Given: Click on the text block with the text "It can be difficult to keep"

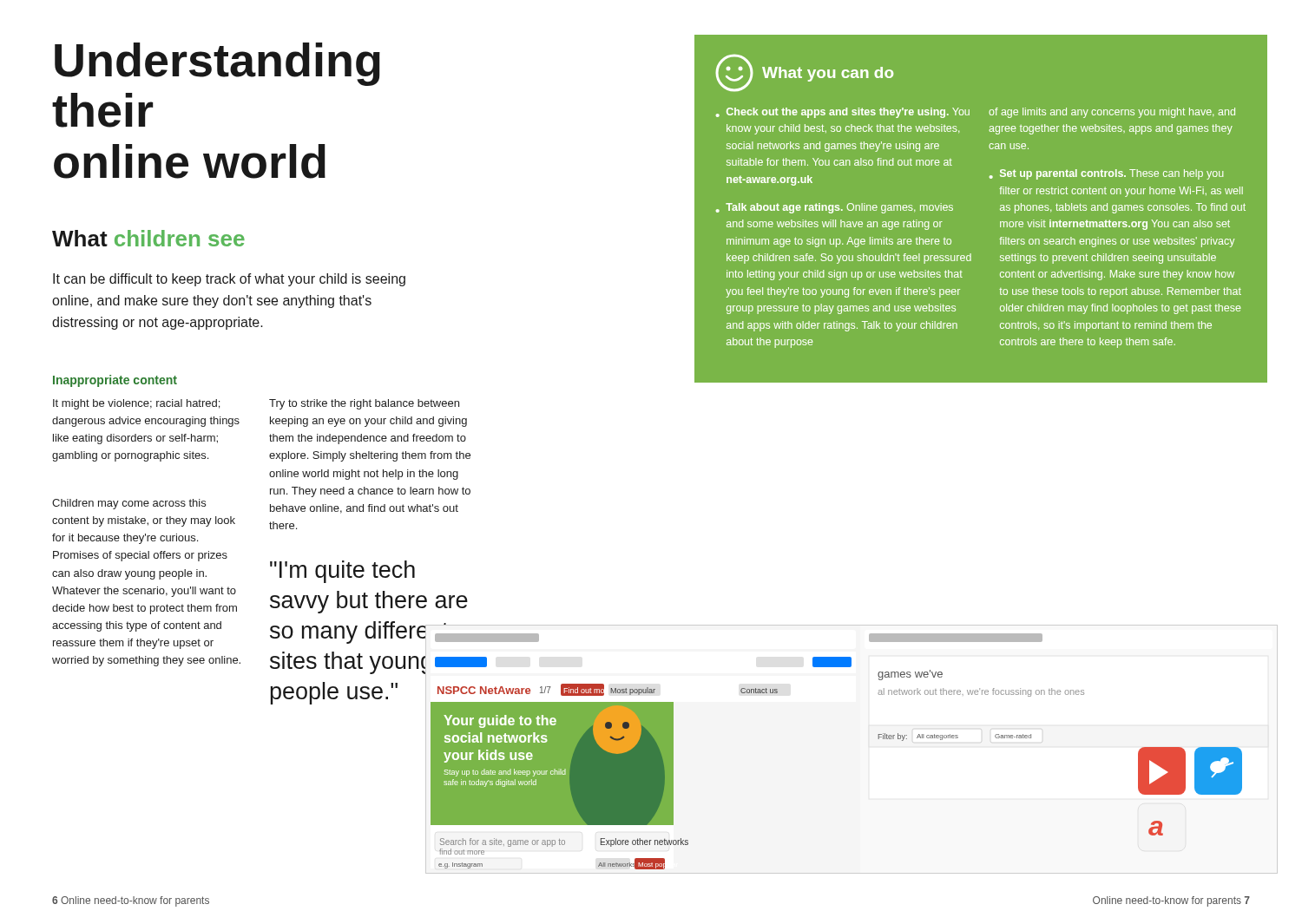Looking at the screenshot, I should click(x=229, y=300).
